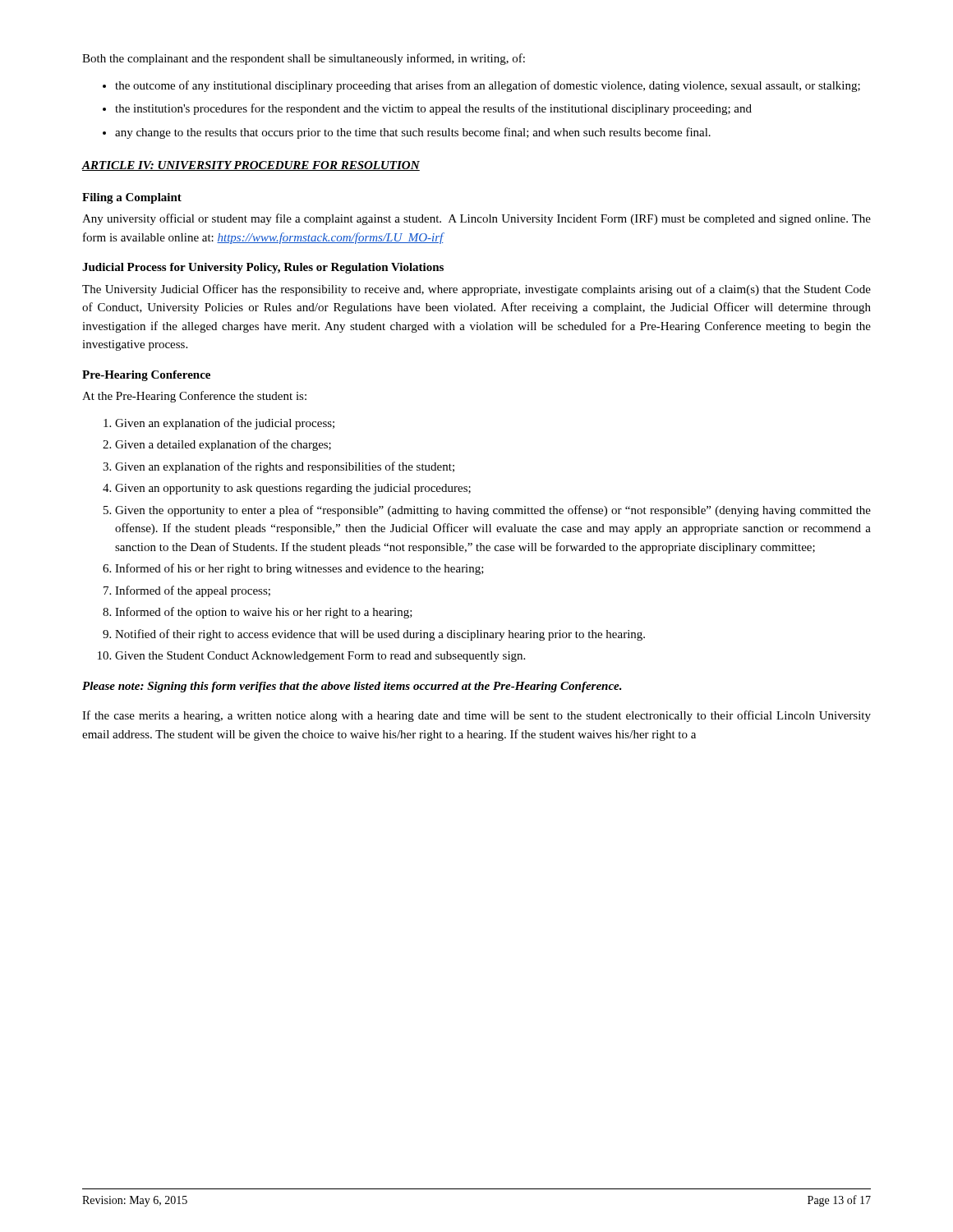Find "ARTICLE IV: UNIVERSITY PROCEDURE FOR RESOLUTION" on this page
Viewport: 953px width, 1232px height.
point(251,166)
